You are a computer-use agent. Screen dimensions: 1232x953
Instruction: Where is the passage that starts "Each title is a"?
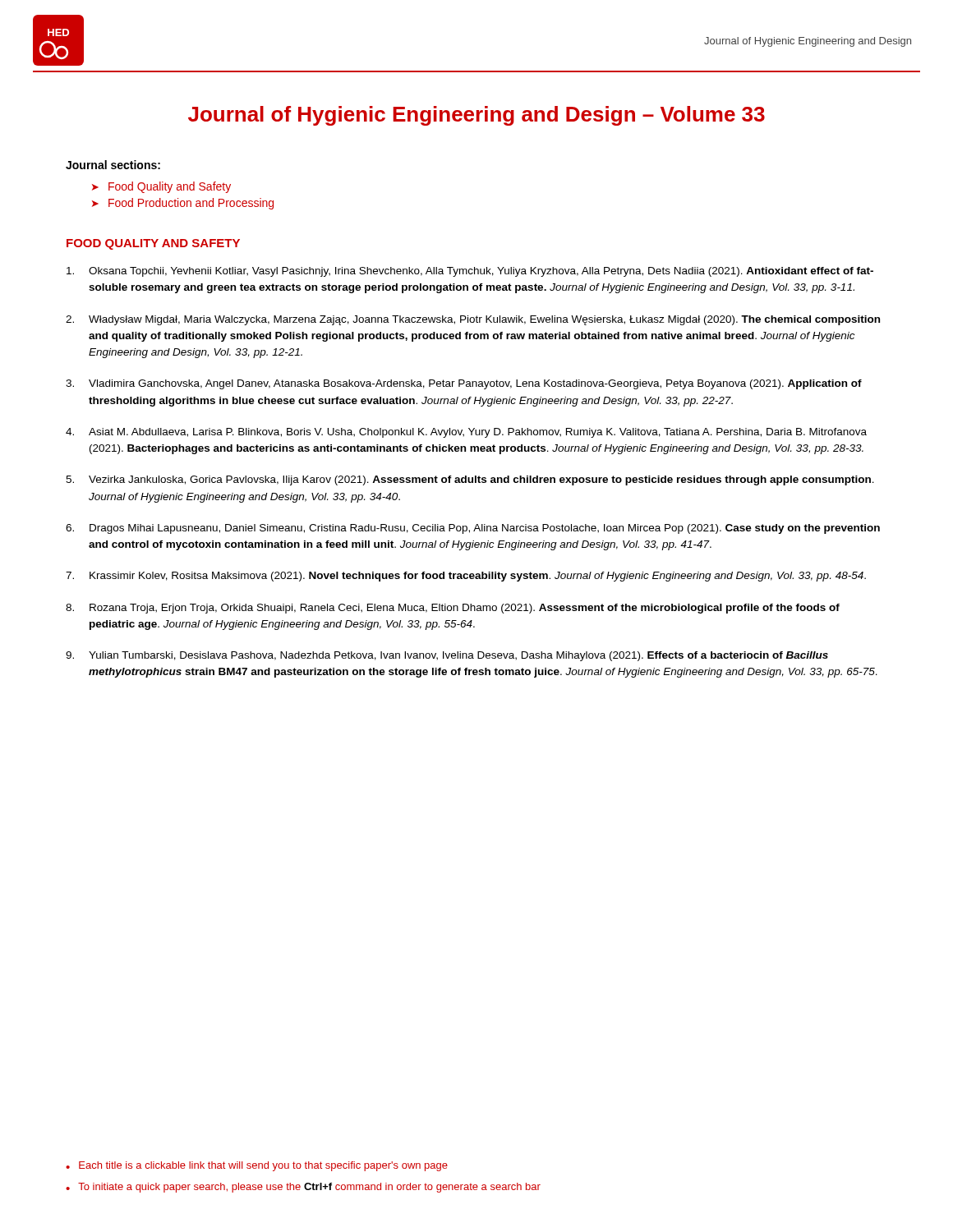coord(263,1165)
